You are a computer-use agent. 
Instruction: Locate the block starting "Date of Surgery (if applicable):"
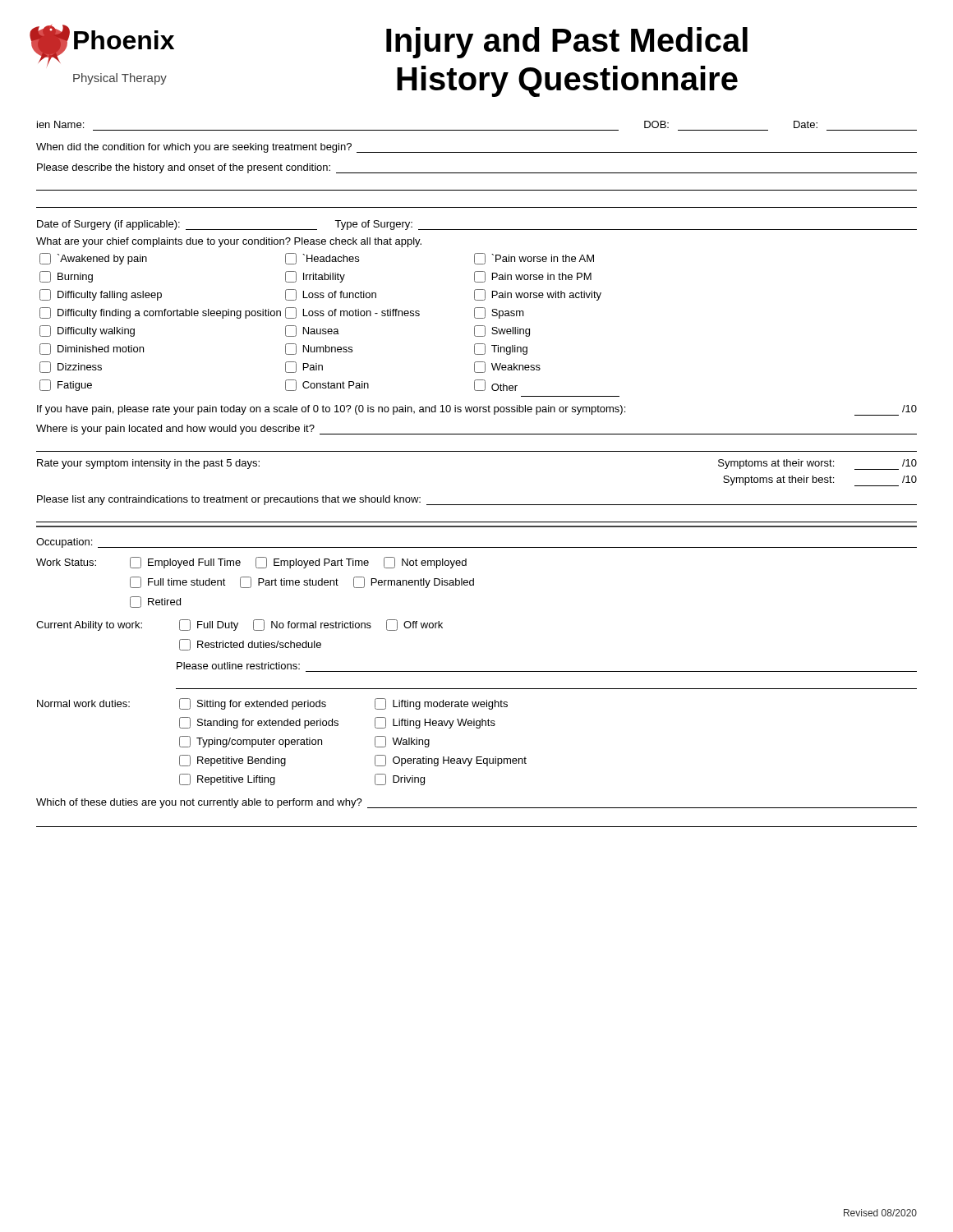(x=476, y=222)
